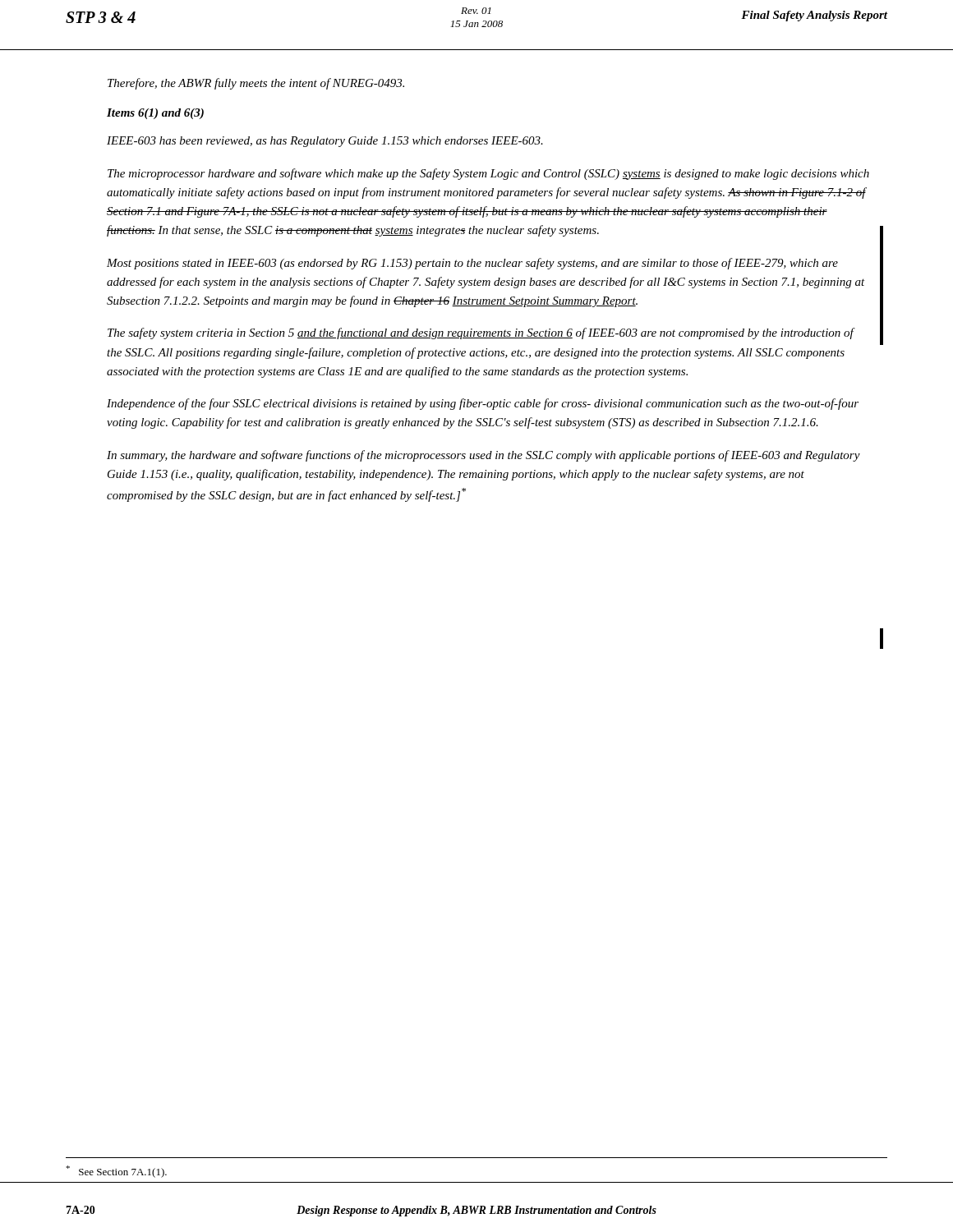Viewport: 953px width, 1232px height.
Task: Point to the passage starting "Independence of the four"
Action: tap(483, 413)
